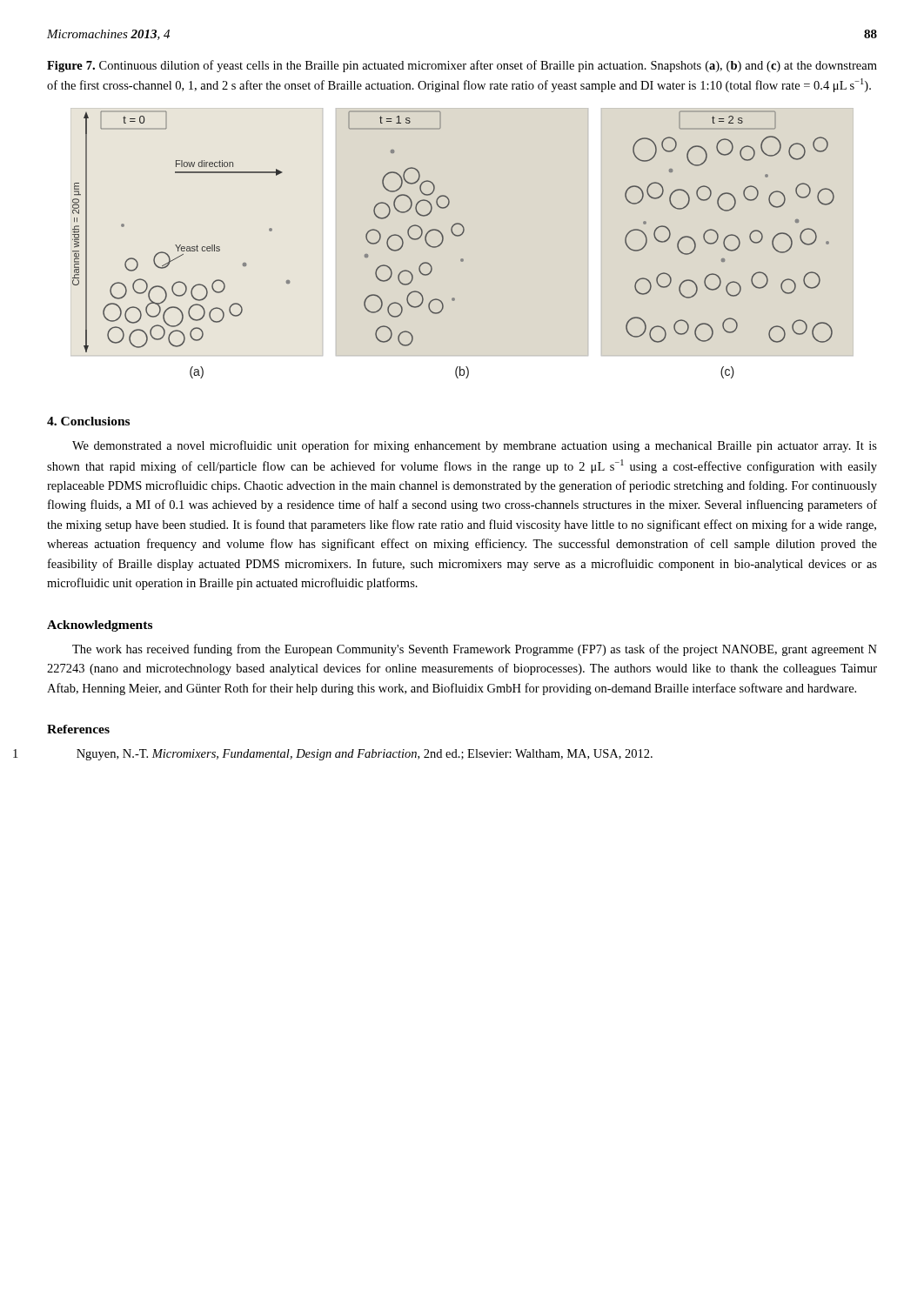Click the photo
The image size is (924, 1305).
462,247
